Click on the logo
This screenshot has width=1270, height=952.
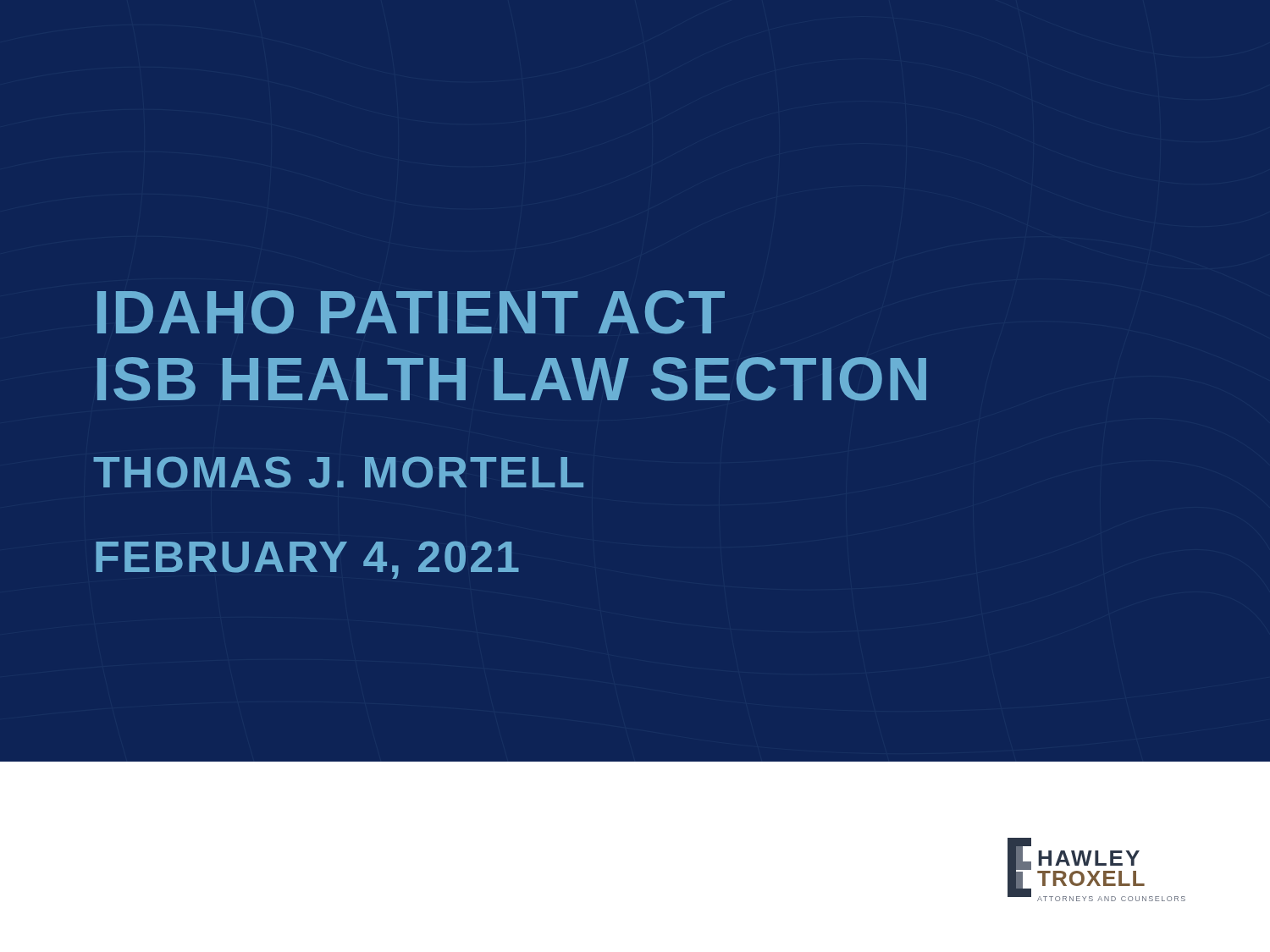point(1105,876)
